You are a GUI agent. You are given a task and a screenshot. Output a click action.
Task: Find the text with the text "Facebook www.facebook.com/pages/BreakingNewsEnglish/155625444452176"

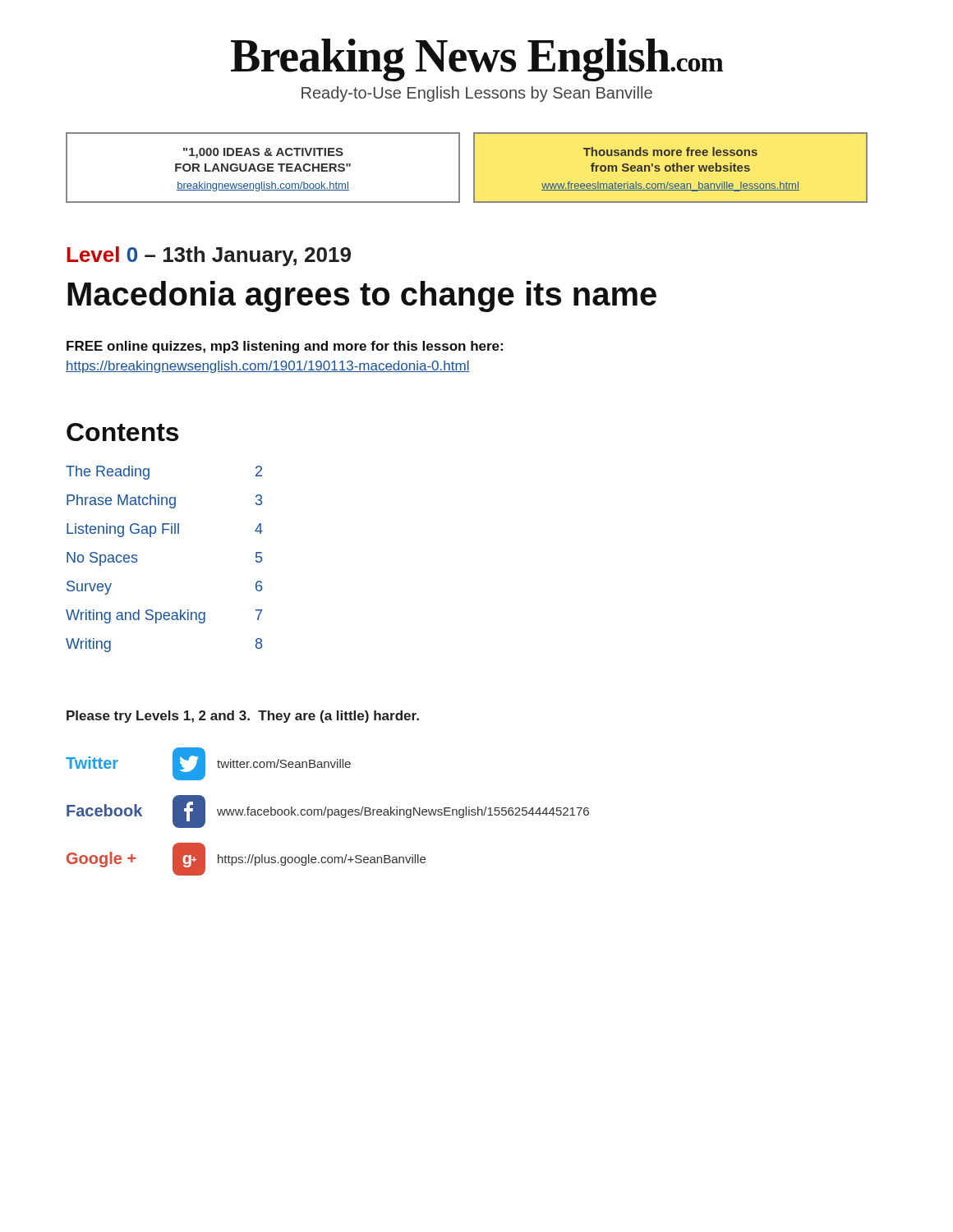328,811
